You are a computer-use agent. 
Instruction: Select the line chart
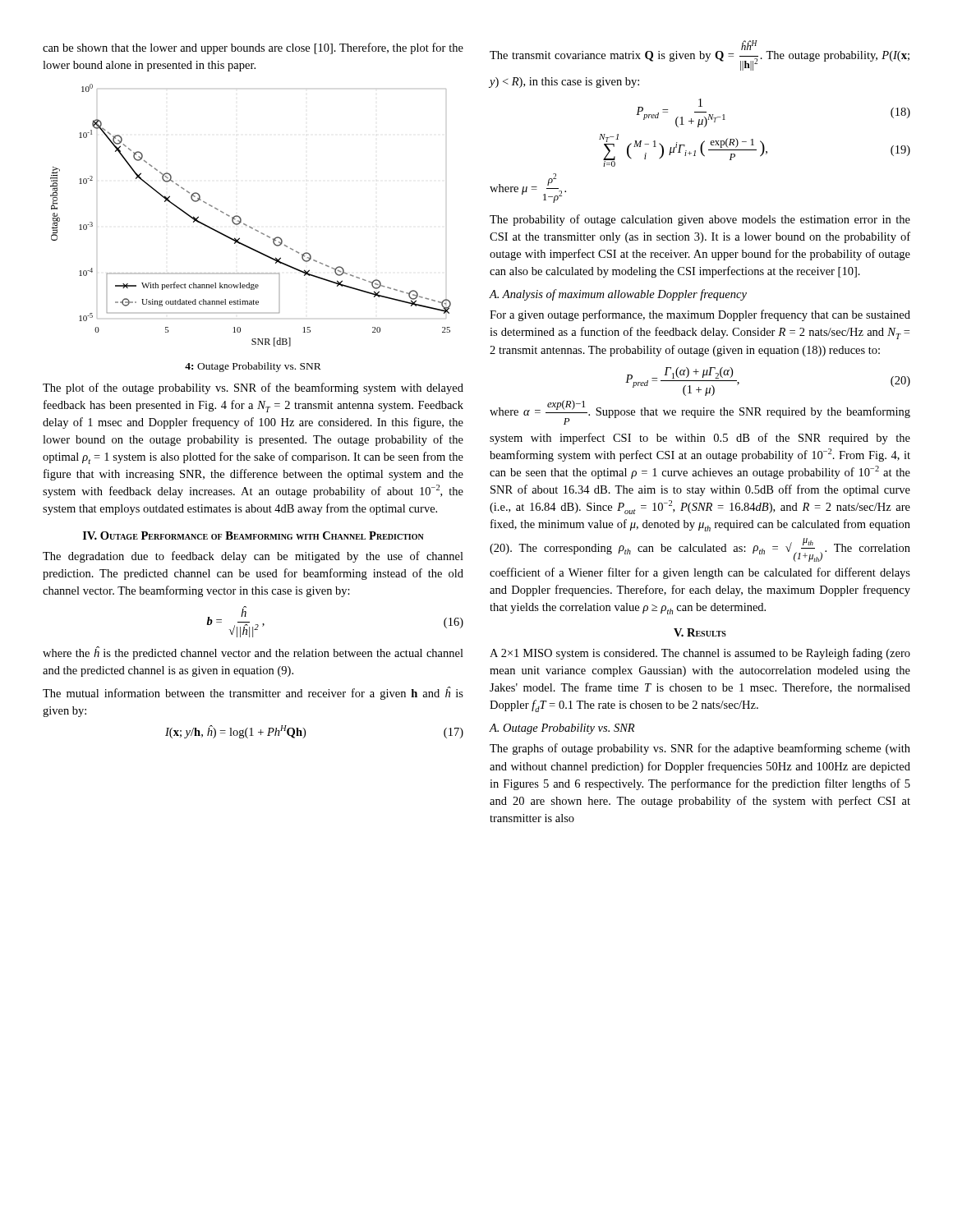[253, 220]
